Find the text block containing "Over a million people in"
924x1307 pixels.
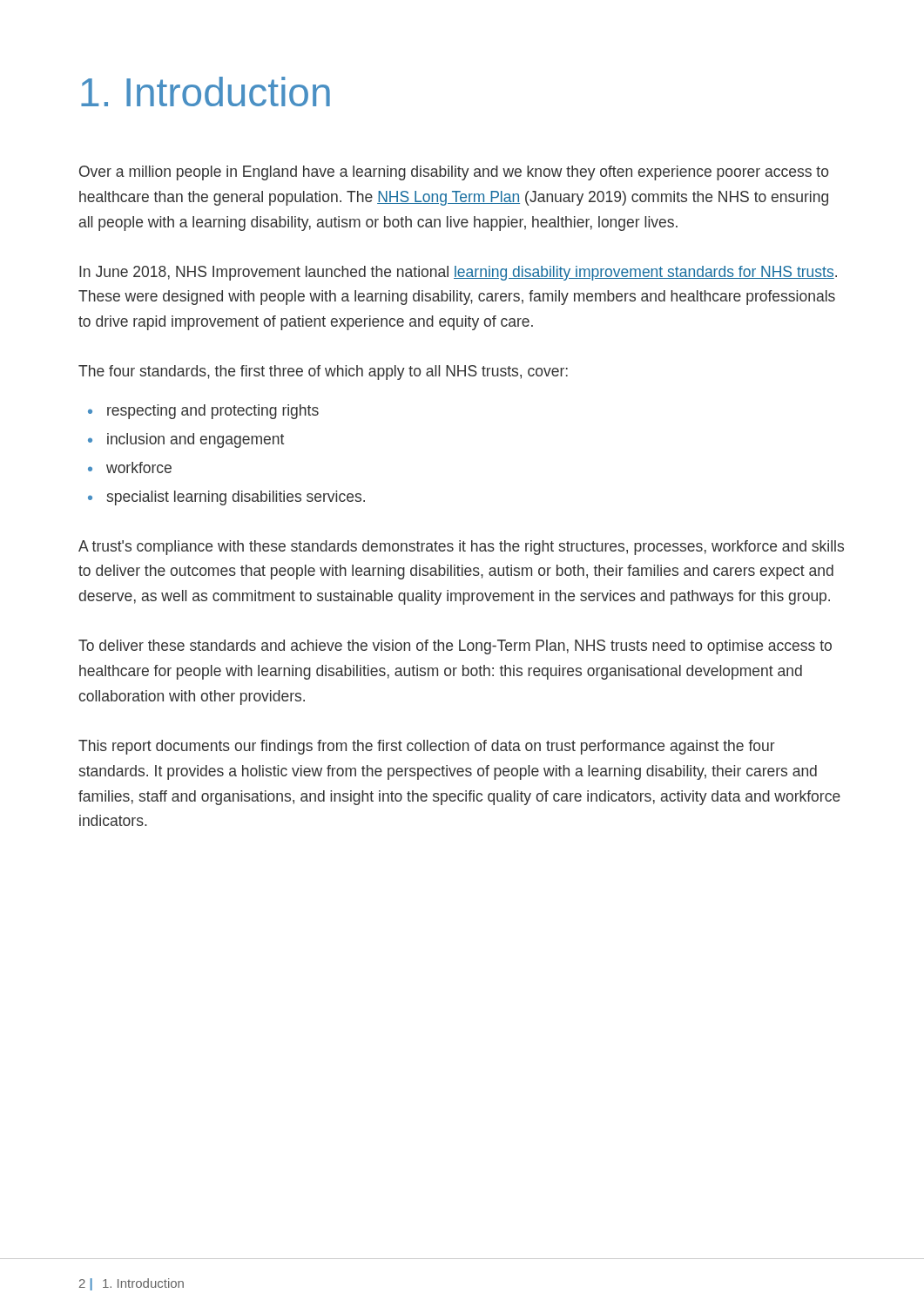454,197
